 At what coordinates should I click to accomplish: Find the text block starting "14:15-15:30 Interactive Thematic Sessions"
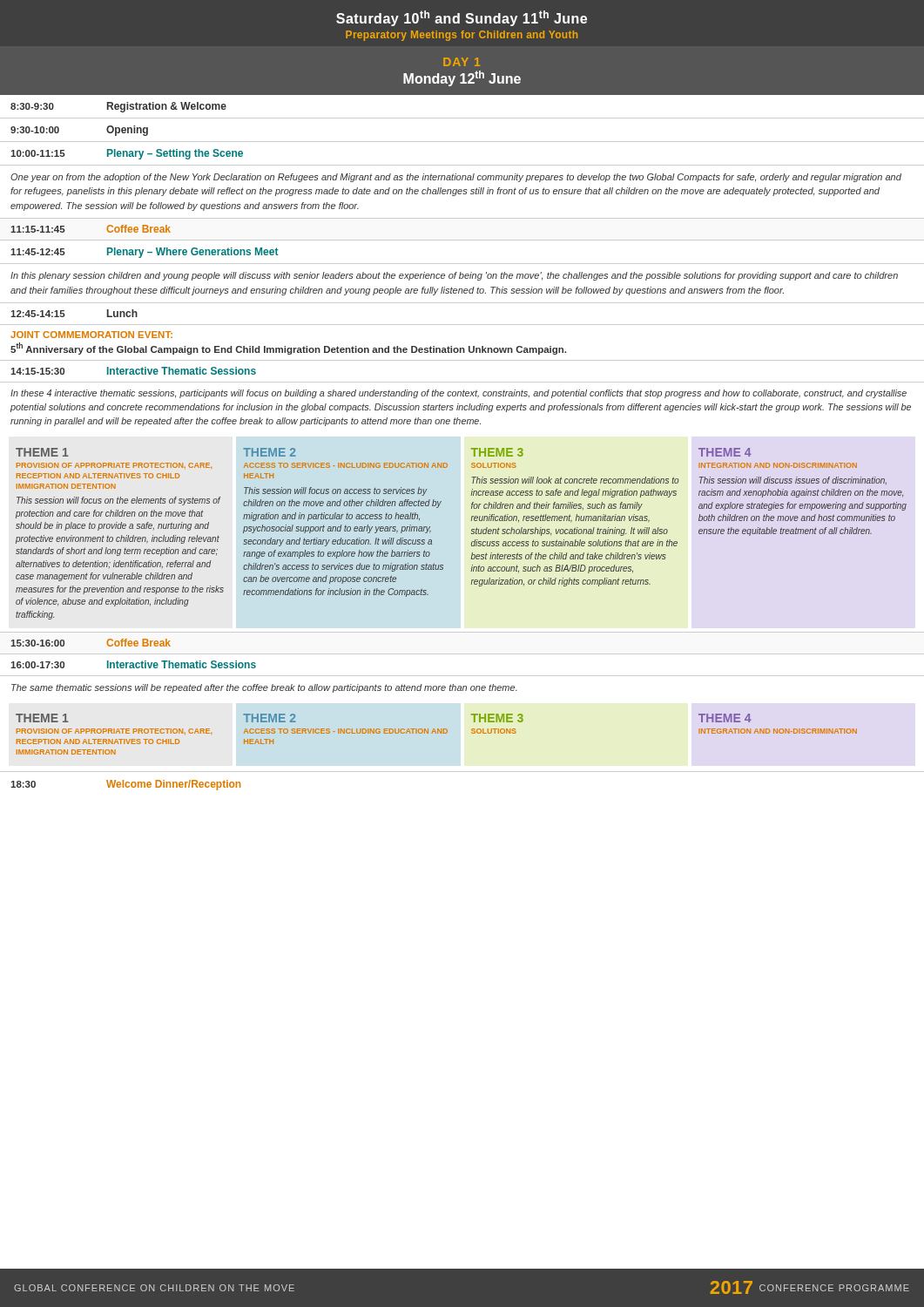click(x=133, y=371)
